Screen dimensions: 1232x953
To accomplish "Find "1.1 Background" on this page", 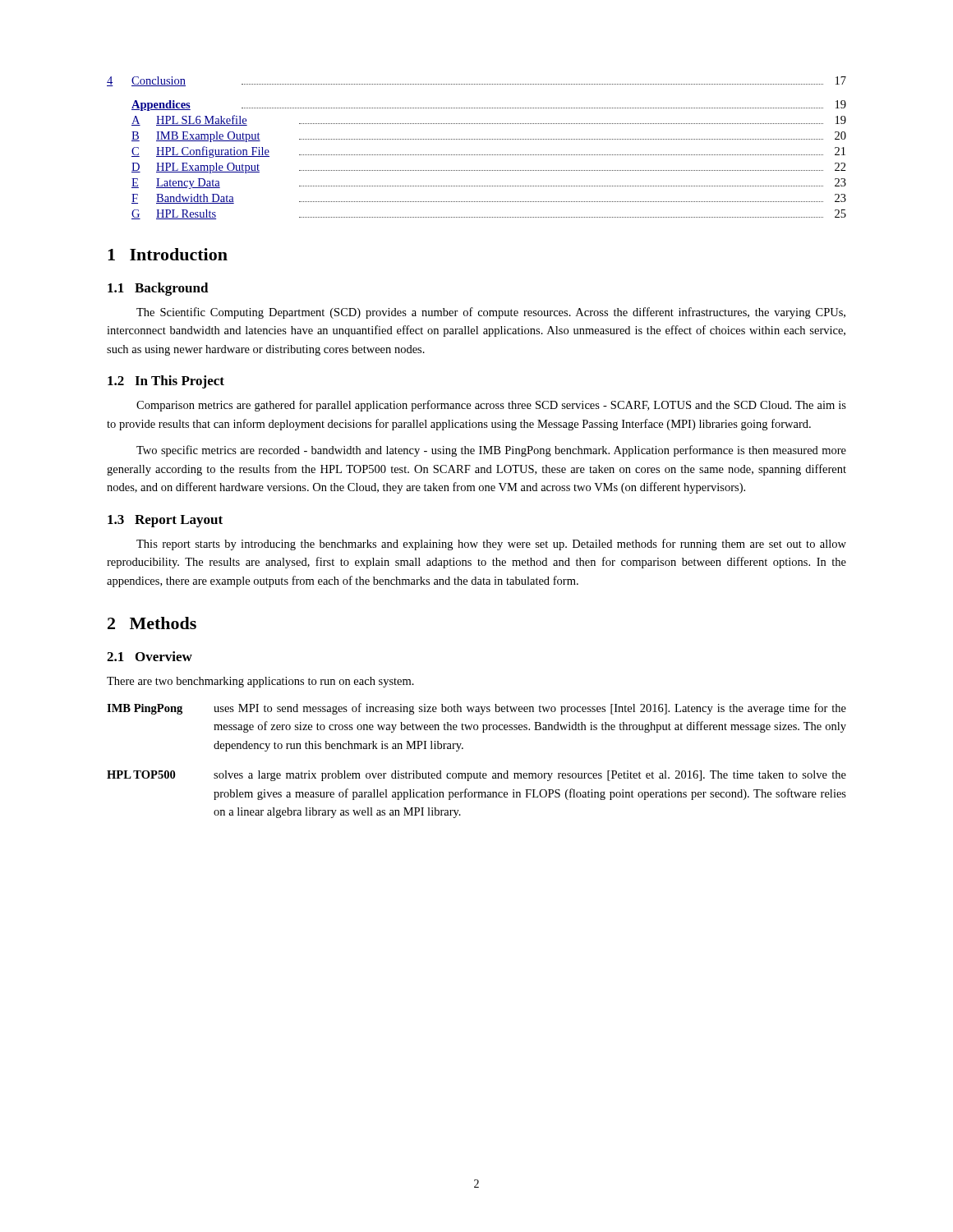I will 158,288.
